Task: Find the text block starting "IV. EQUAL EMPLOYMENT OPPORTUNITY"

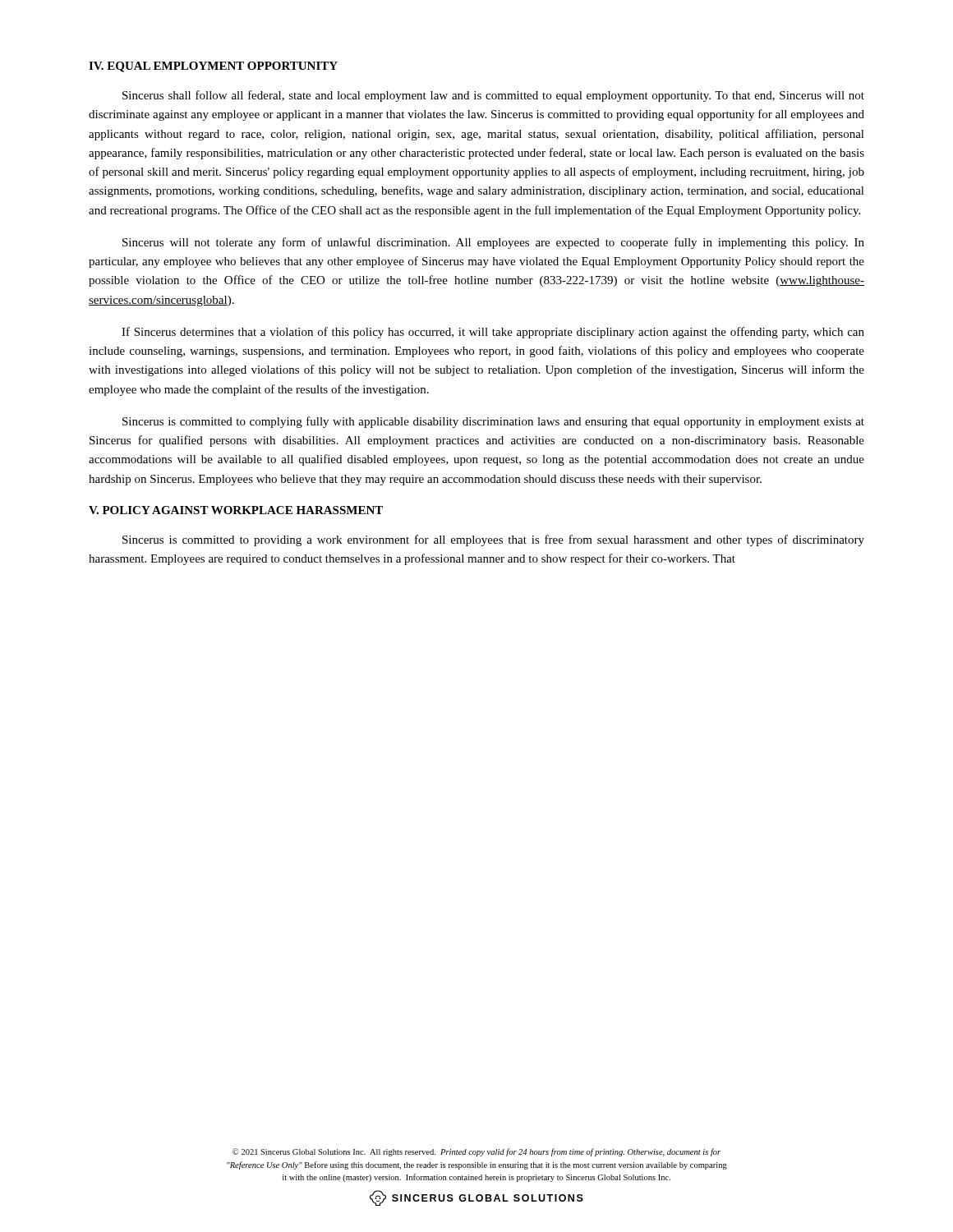Action: 213,66
